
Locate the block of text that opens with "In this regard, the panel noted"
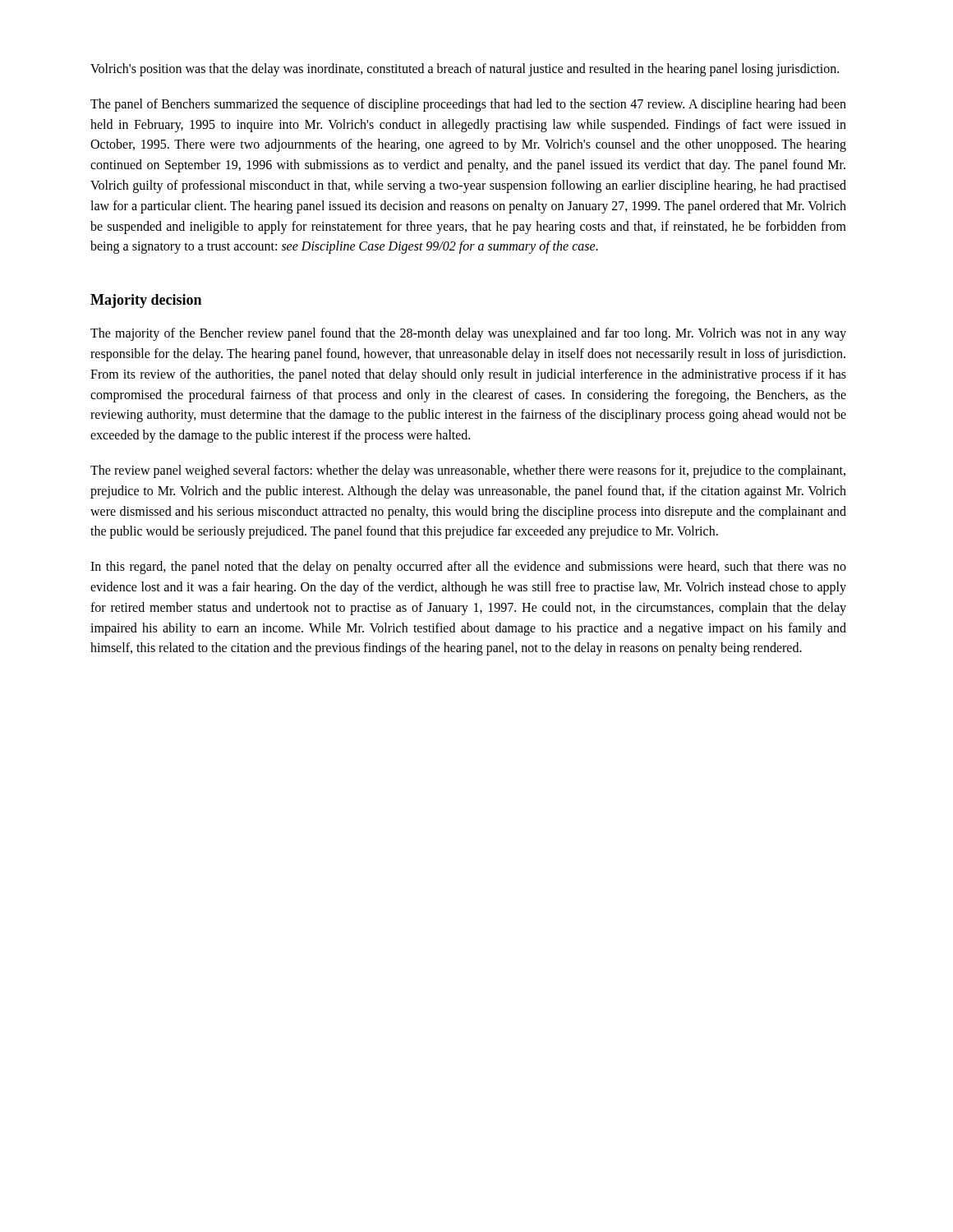pos(468,607)
